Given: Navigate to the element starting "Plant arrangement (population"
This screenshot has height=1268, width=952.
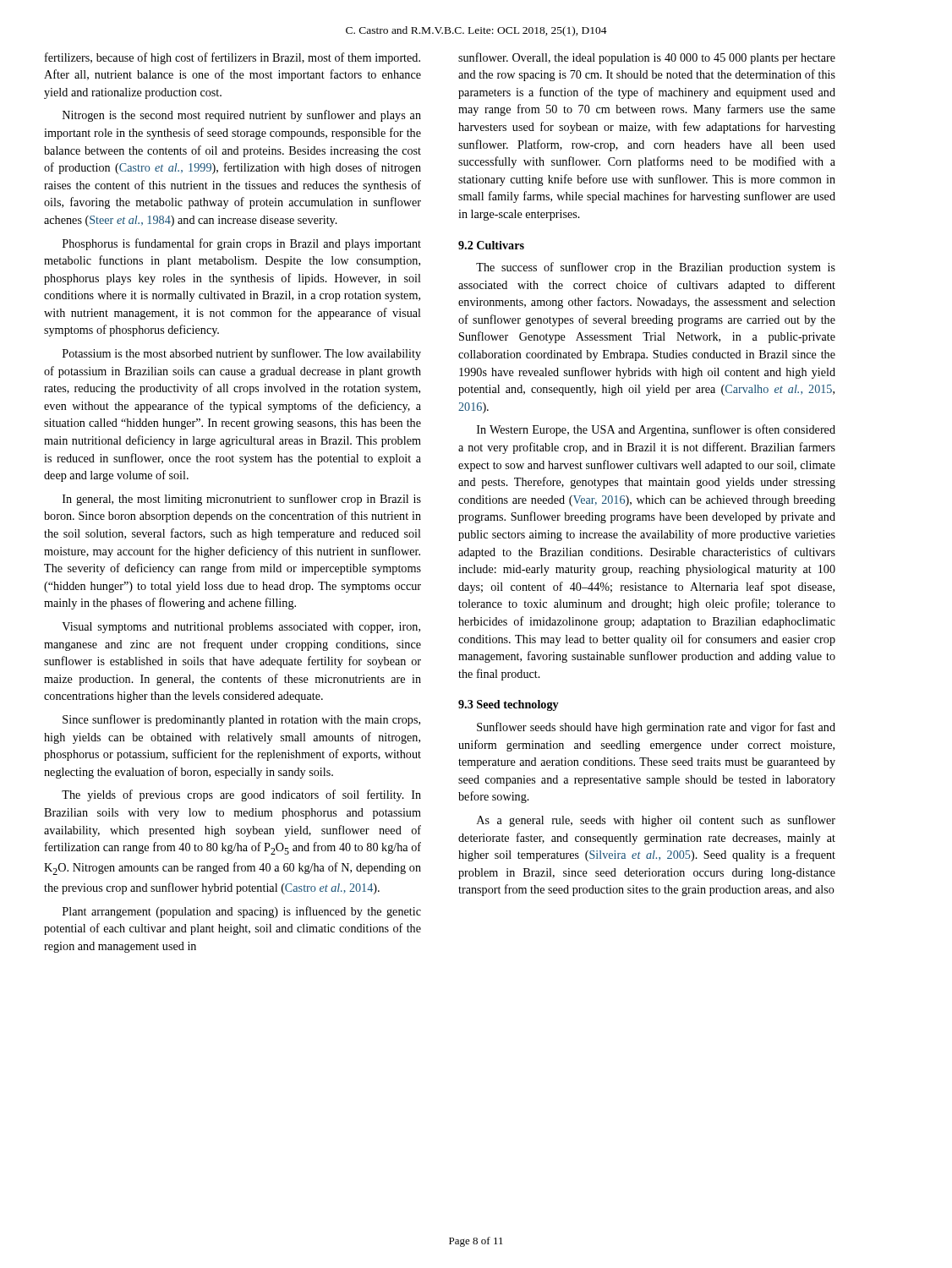Looking at the screenshot, I should 233,929.
